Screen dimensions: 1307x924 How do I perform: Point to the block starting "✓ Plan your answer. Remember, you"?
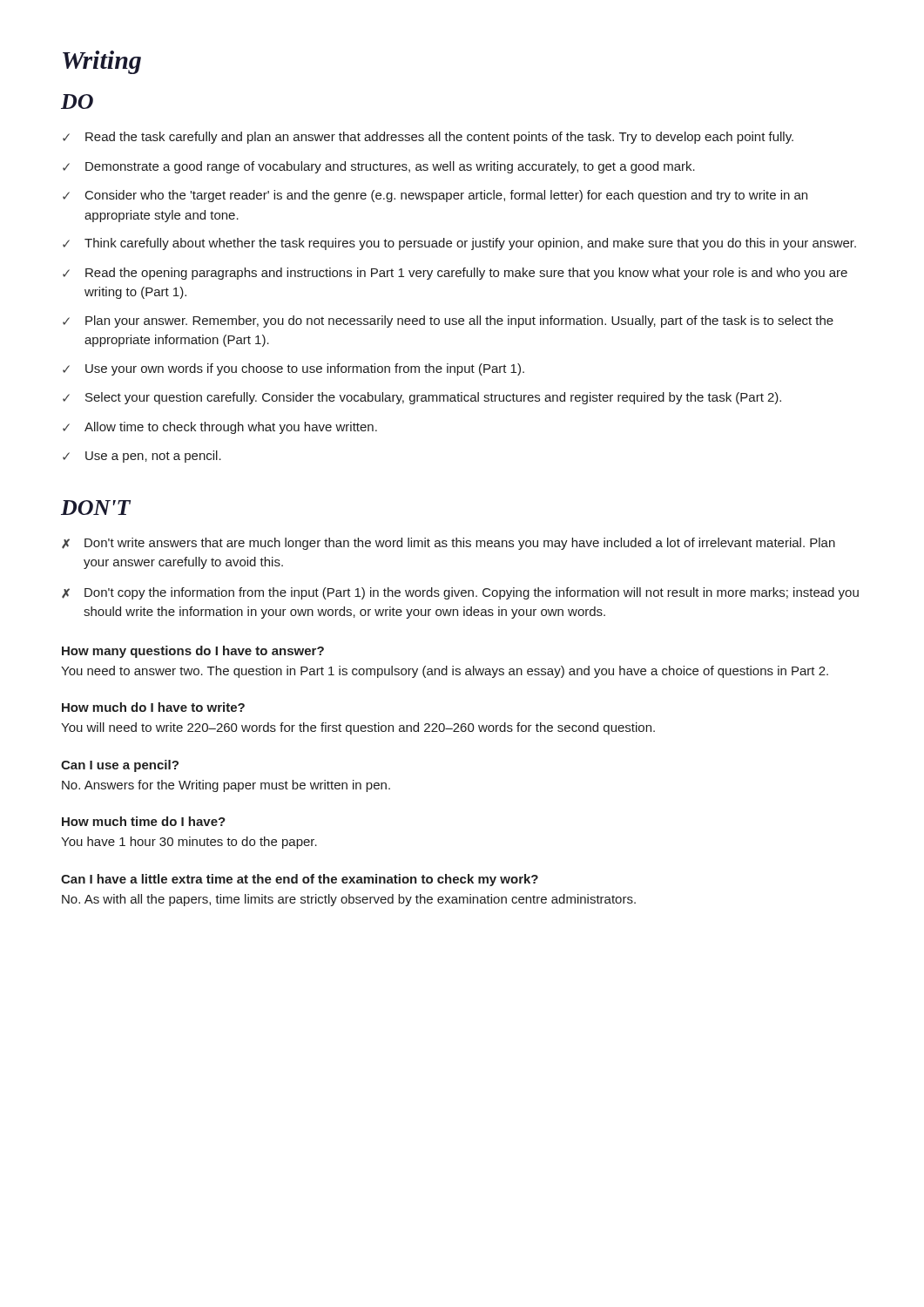pyautogui.click(x=462, y=330)
